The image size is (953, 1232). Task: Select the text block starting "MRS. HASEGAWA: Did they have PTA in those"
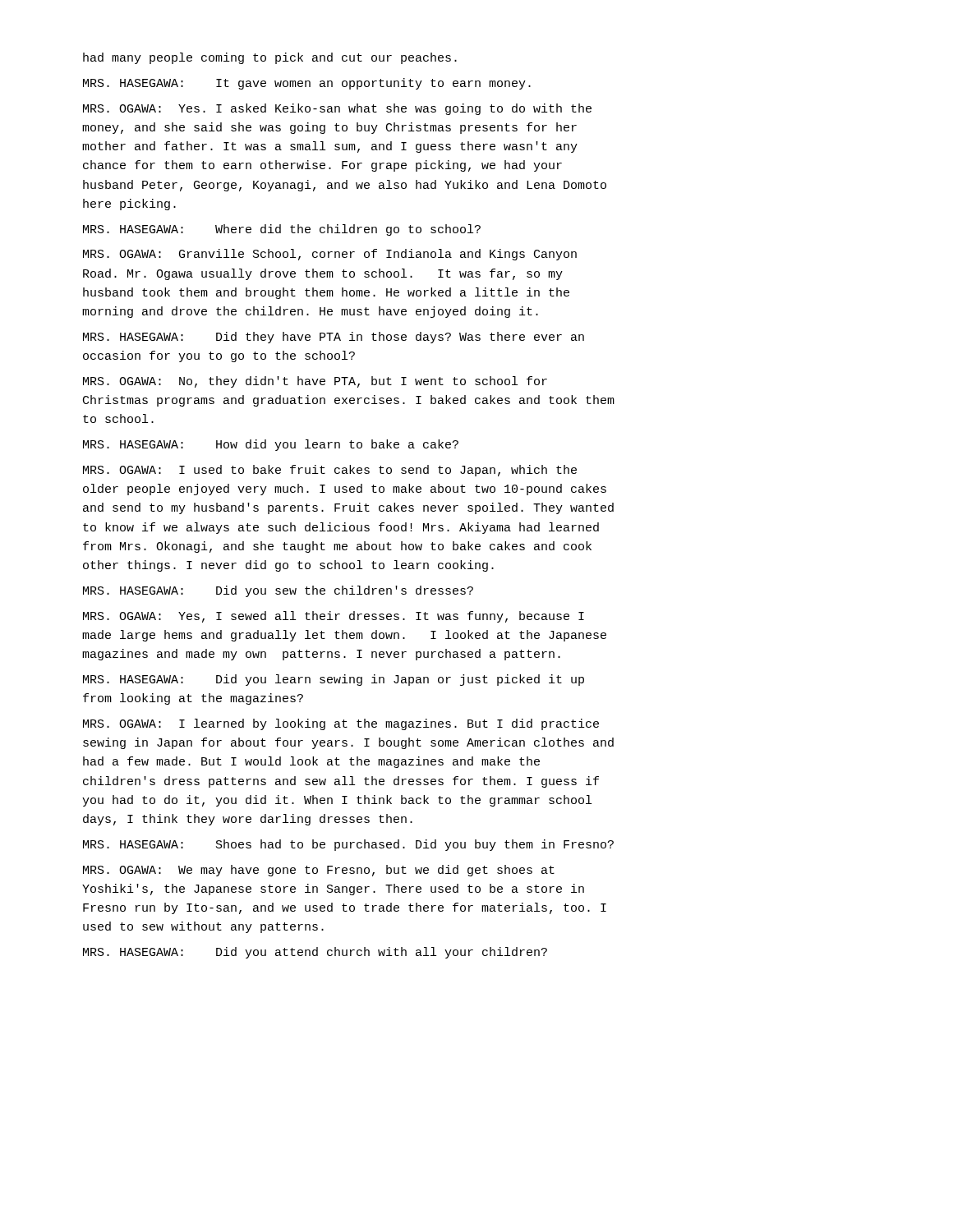[334, 347]
